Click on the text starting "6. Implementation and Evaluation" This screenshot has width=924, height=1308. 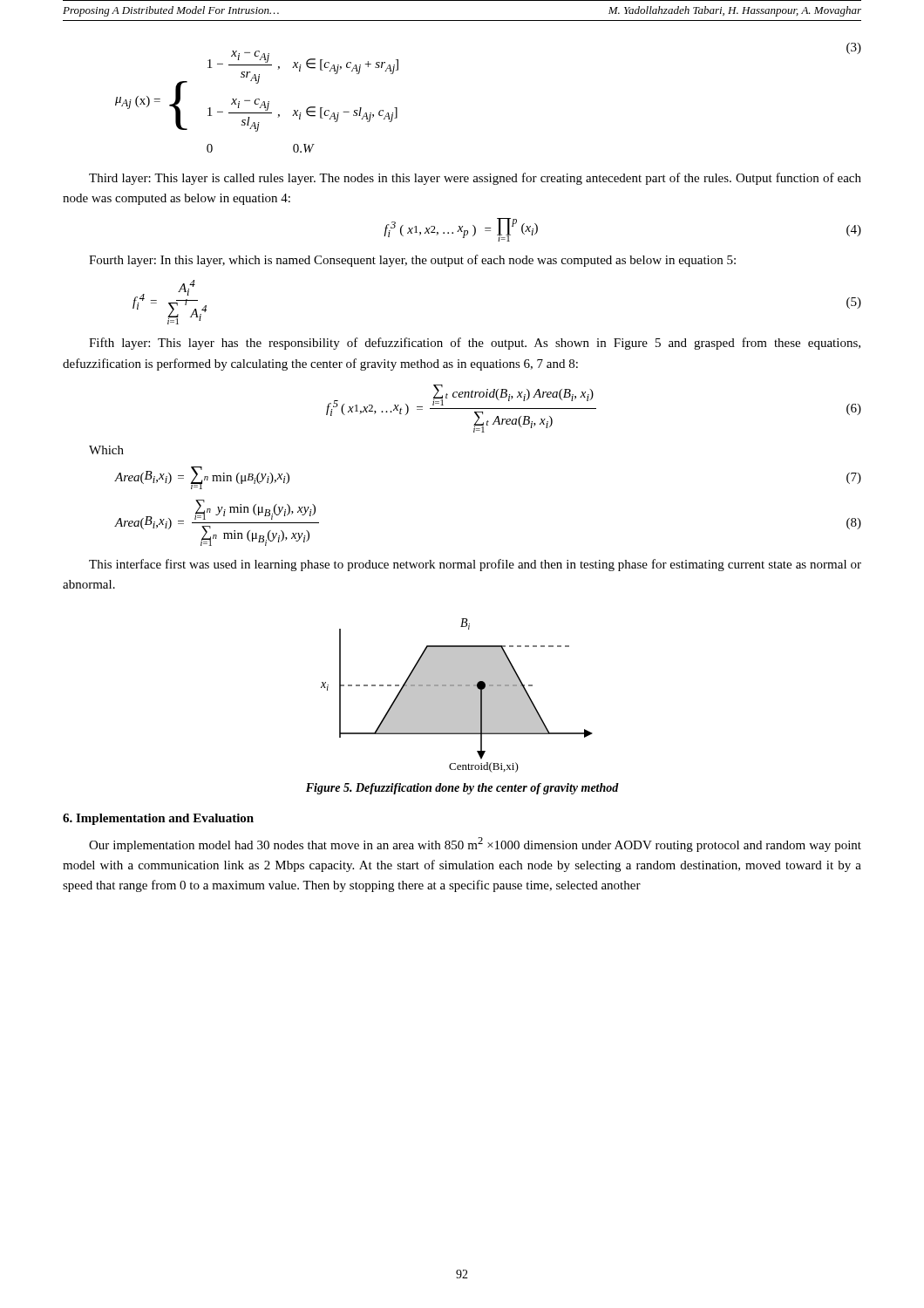point(158,818)
